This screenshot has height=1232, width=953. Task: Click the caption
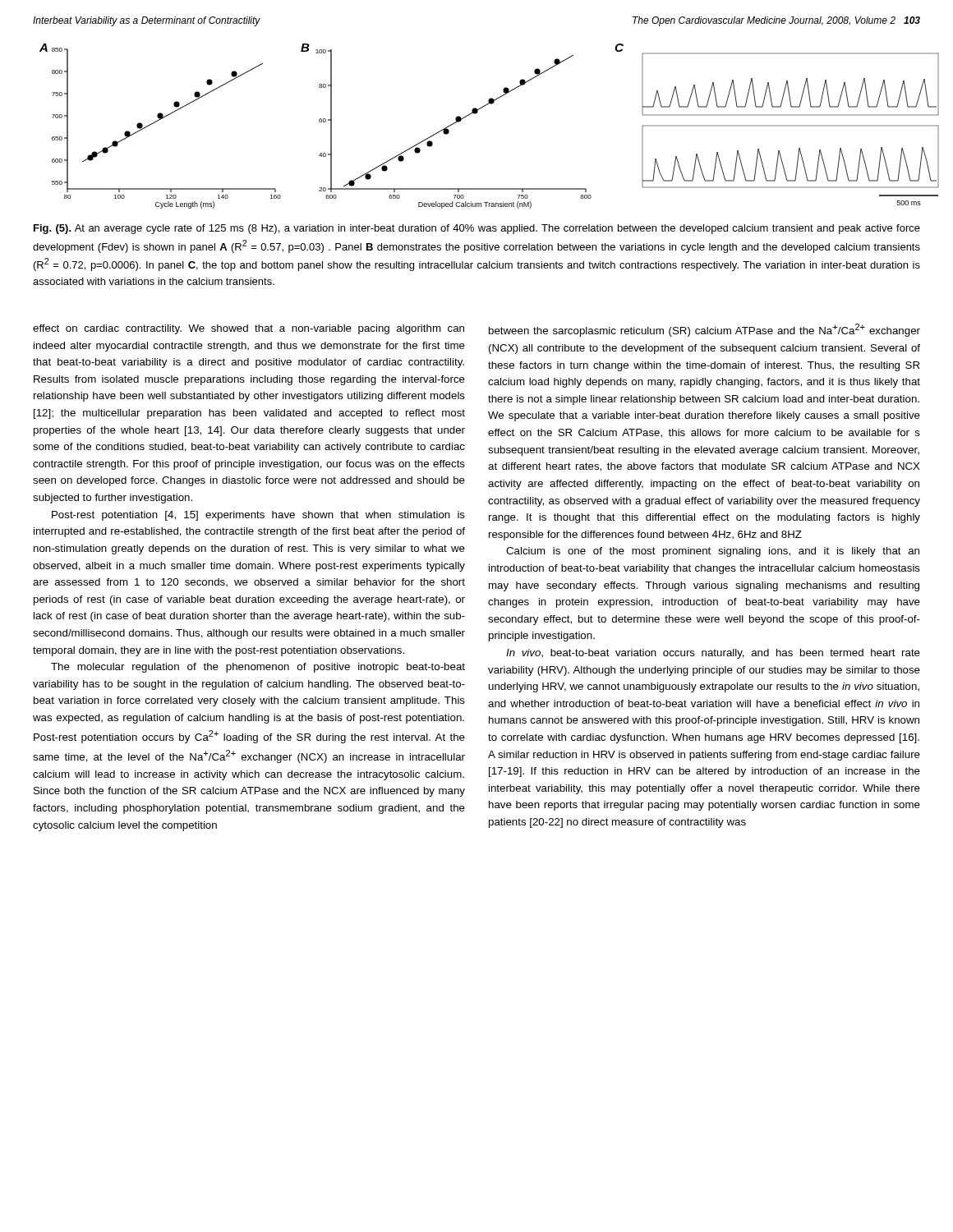coord(476,255)
